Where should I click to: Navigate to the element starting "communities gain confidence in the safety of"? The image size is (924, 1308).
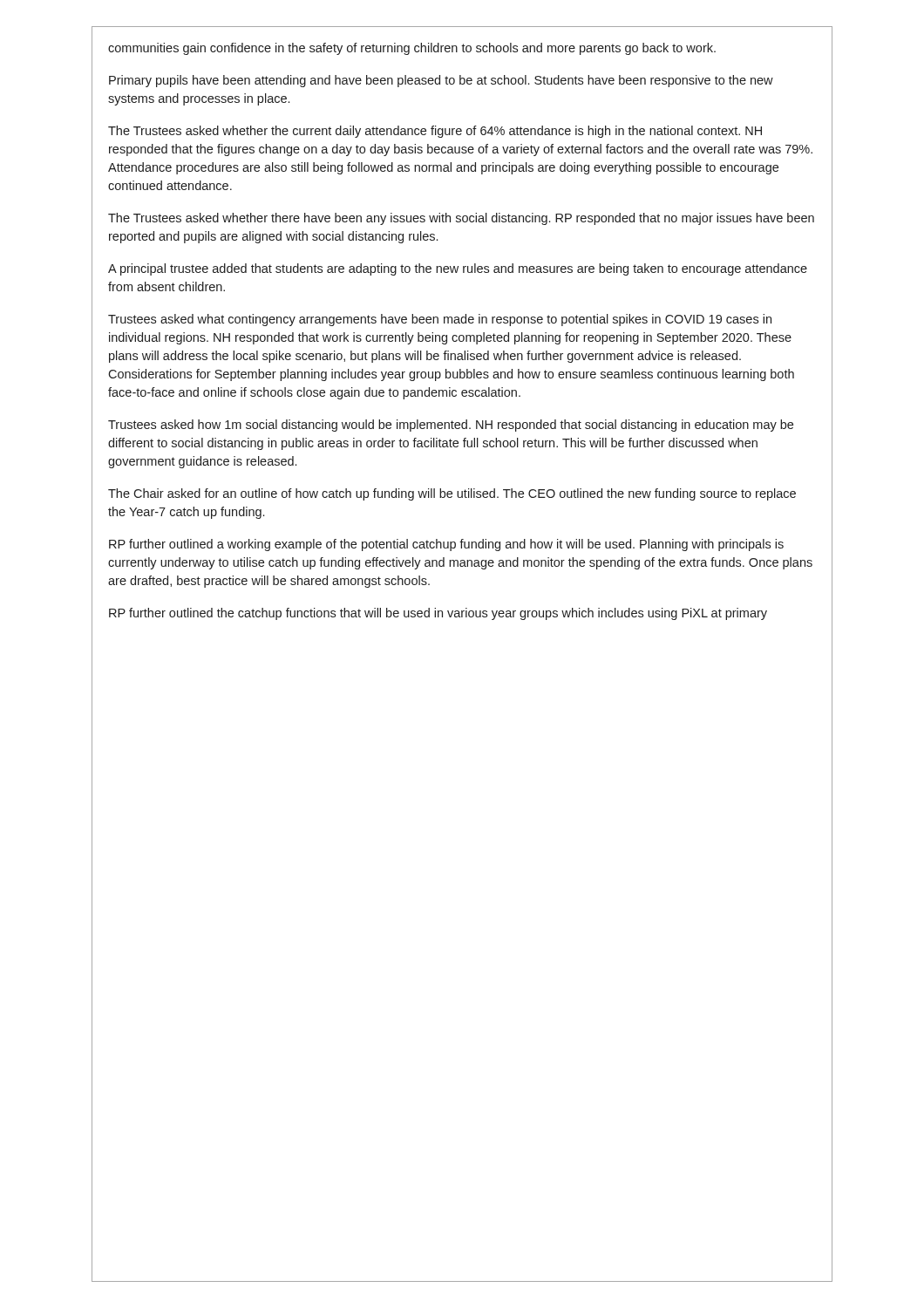click(x=412, y=48)
